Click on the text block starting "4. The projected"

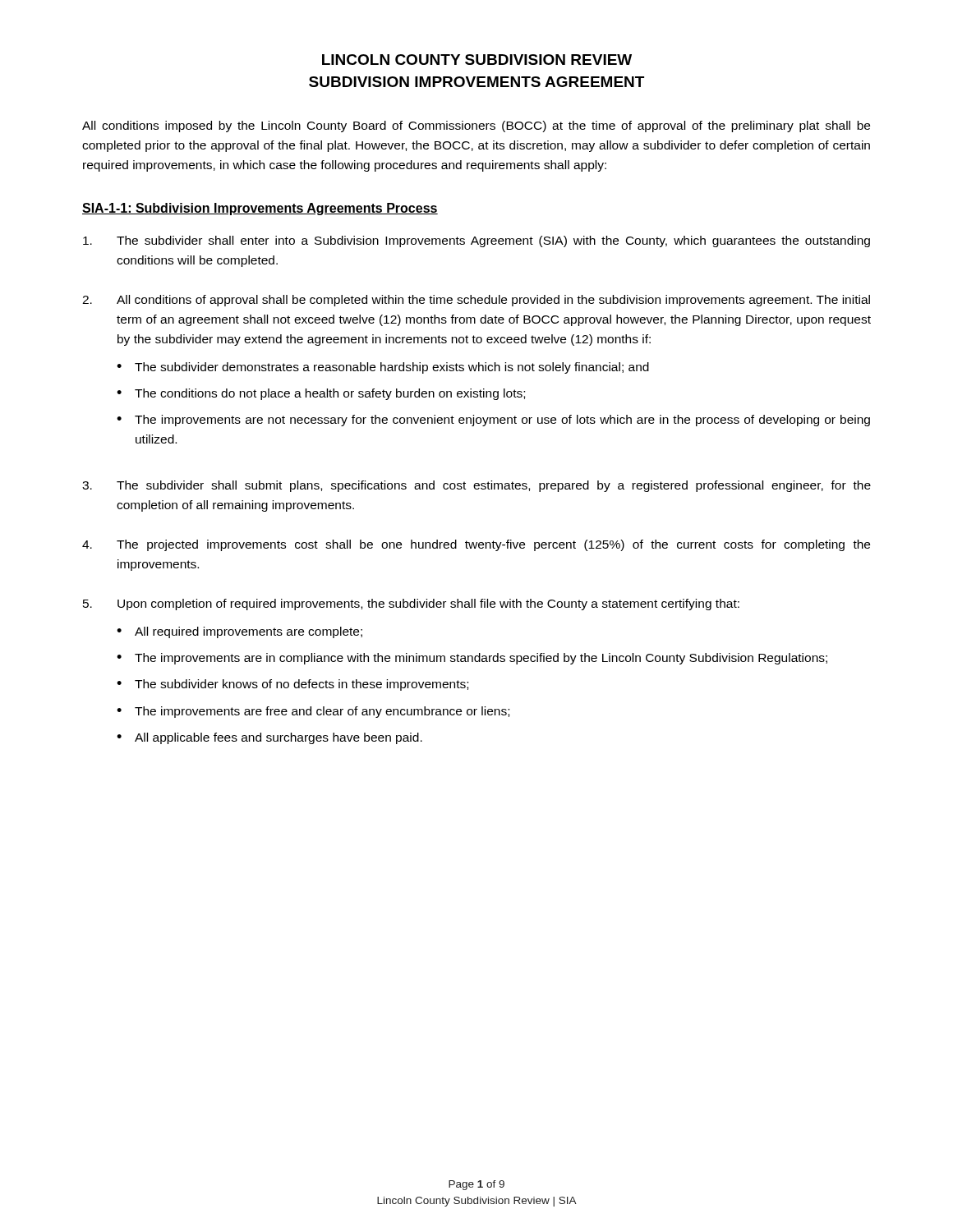pos(476,555)
